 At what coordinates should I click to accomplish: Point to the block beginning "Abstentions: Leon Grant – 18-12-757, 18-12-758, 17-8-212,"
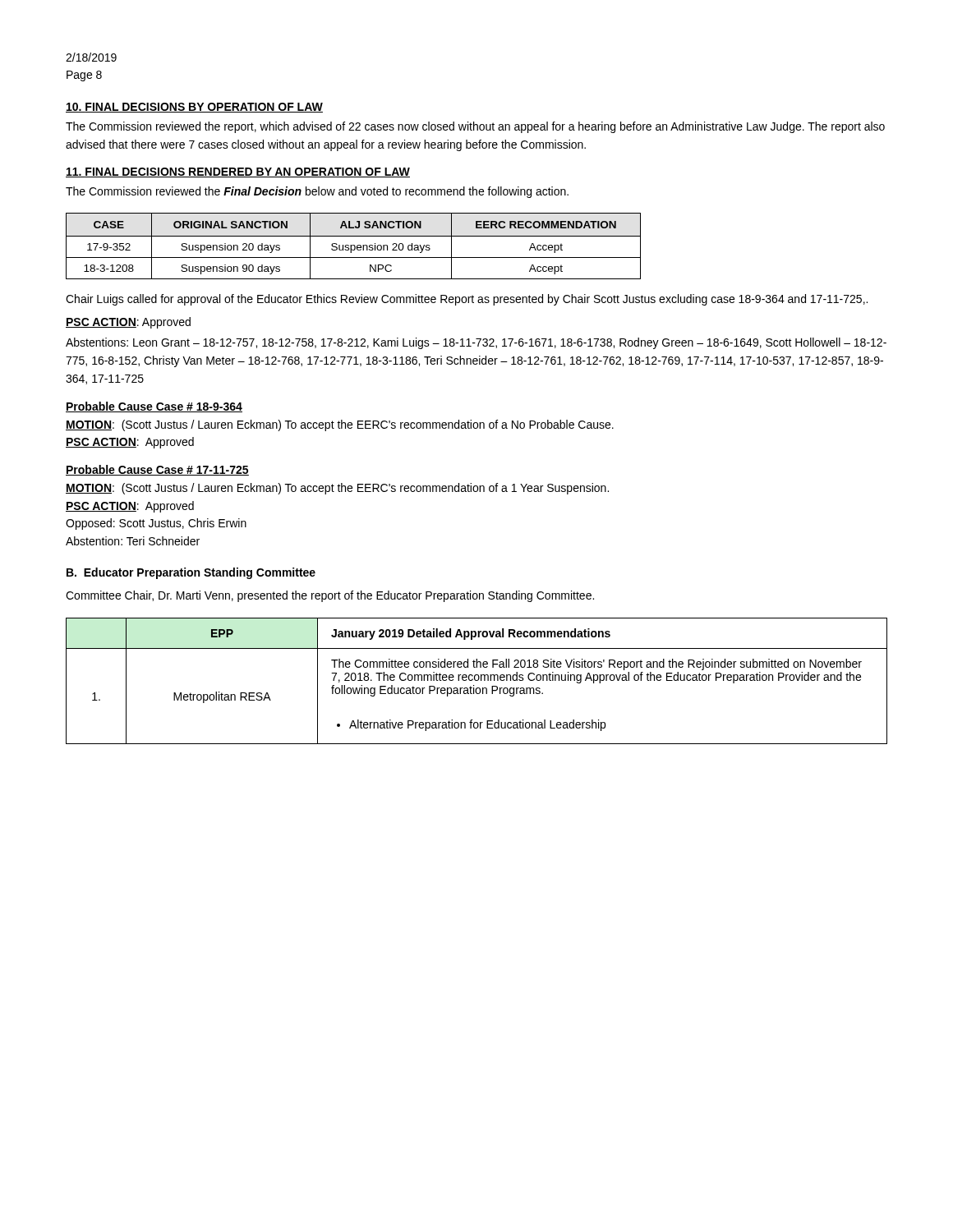[x=476, y=361]
